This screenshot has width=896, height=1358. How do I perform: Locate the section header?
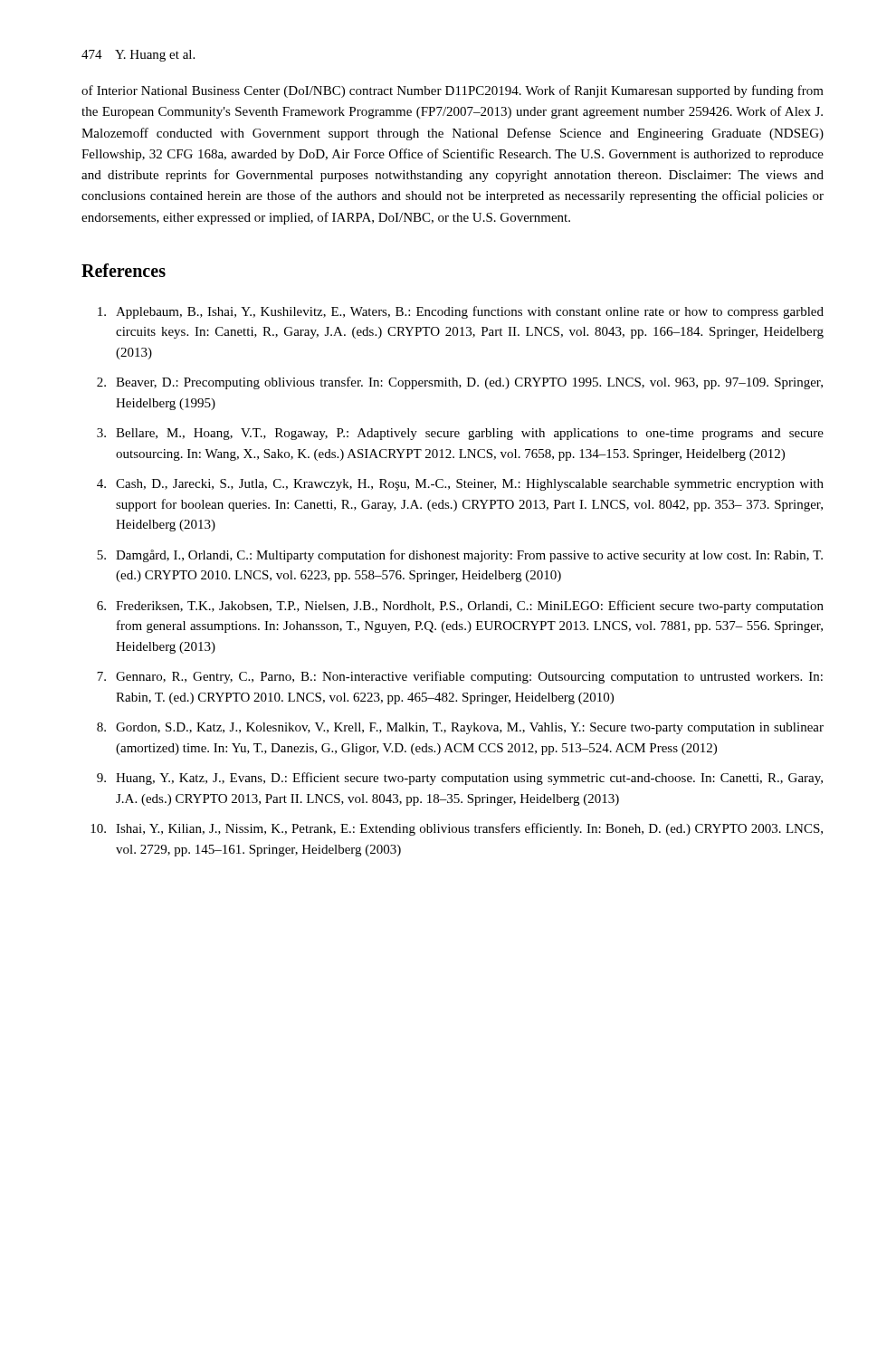click(x=124, y=270)
